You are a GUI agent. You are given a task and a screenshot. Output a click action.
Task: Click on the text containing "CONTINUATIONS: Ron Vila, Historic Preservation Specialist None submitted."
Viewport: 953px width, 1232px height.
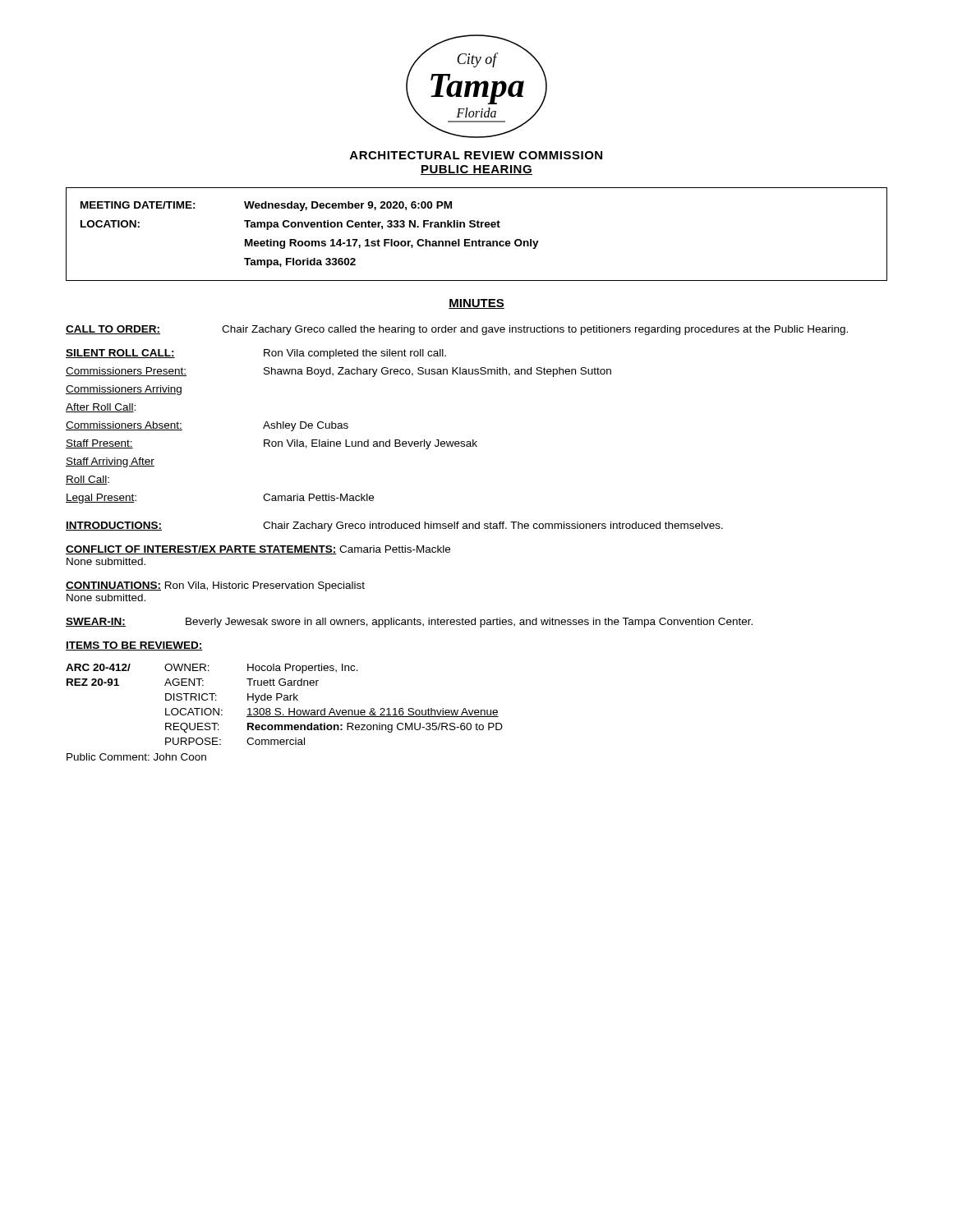click(x=215, y=591)
